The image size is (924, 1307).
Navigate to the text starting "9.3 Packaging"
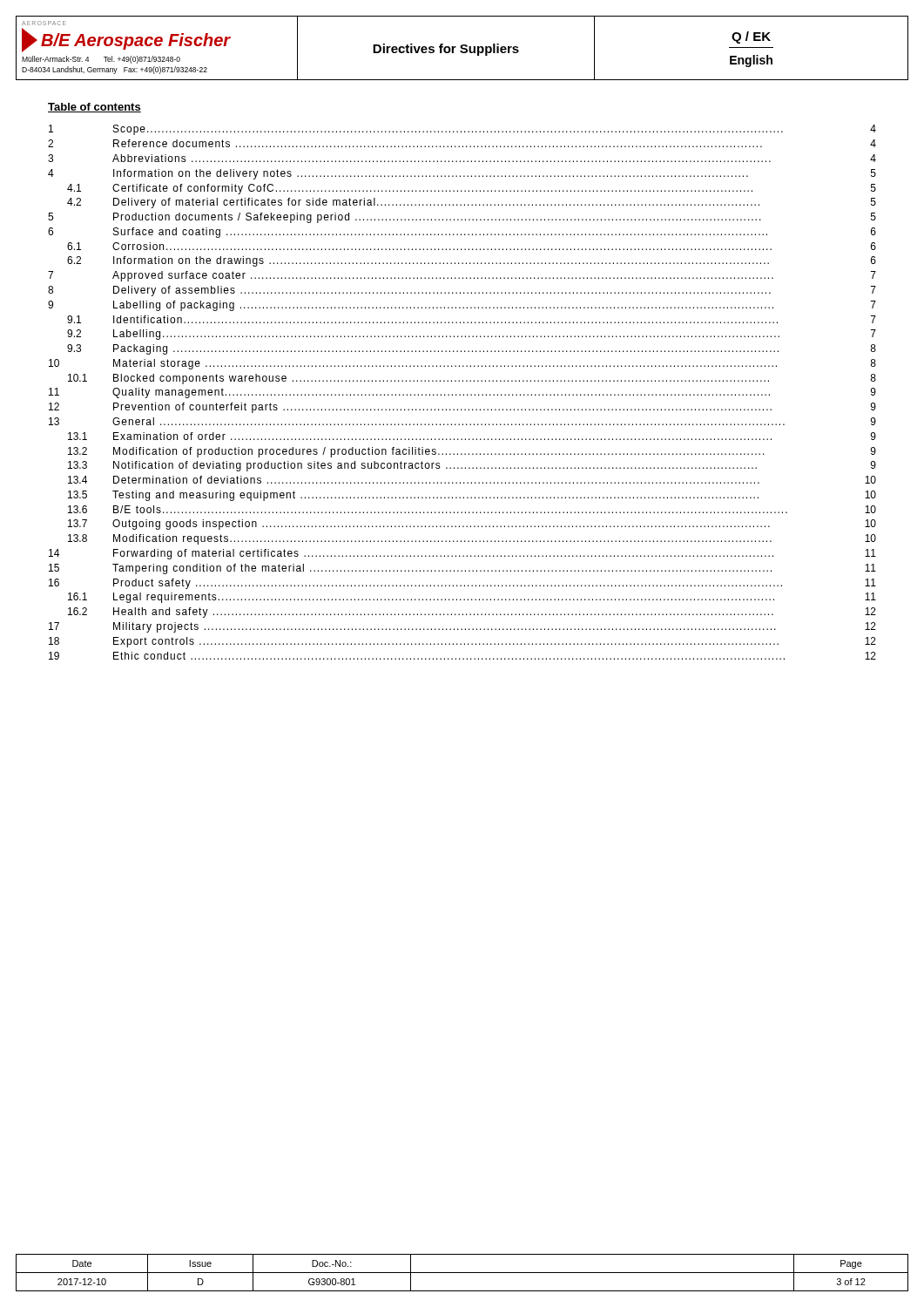coord(462,349)
